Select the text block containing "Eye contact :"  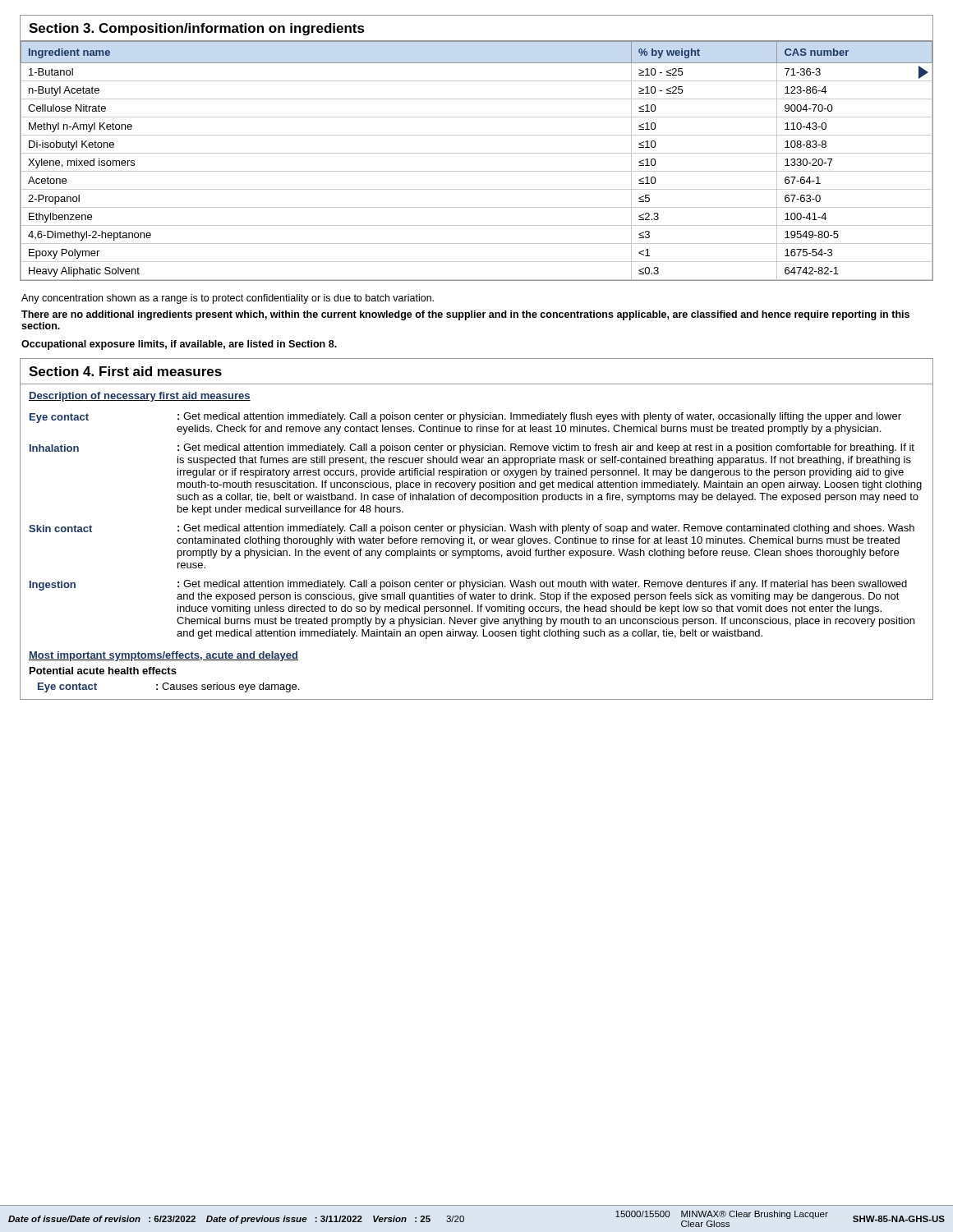tap(169, 686)
